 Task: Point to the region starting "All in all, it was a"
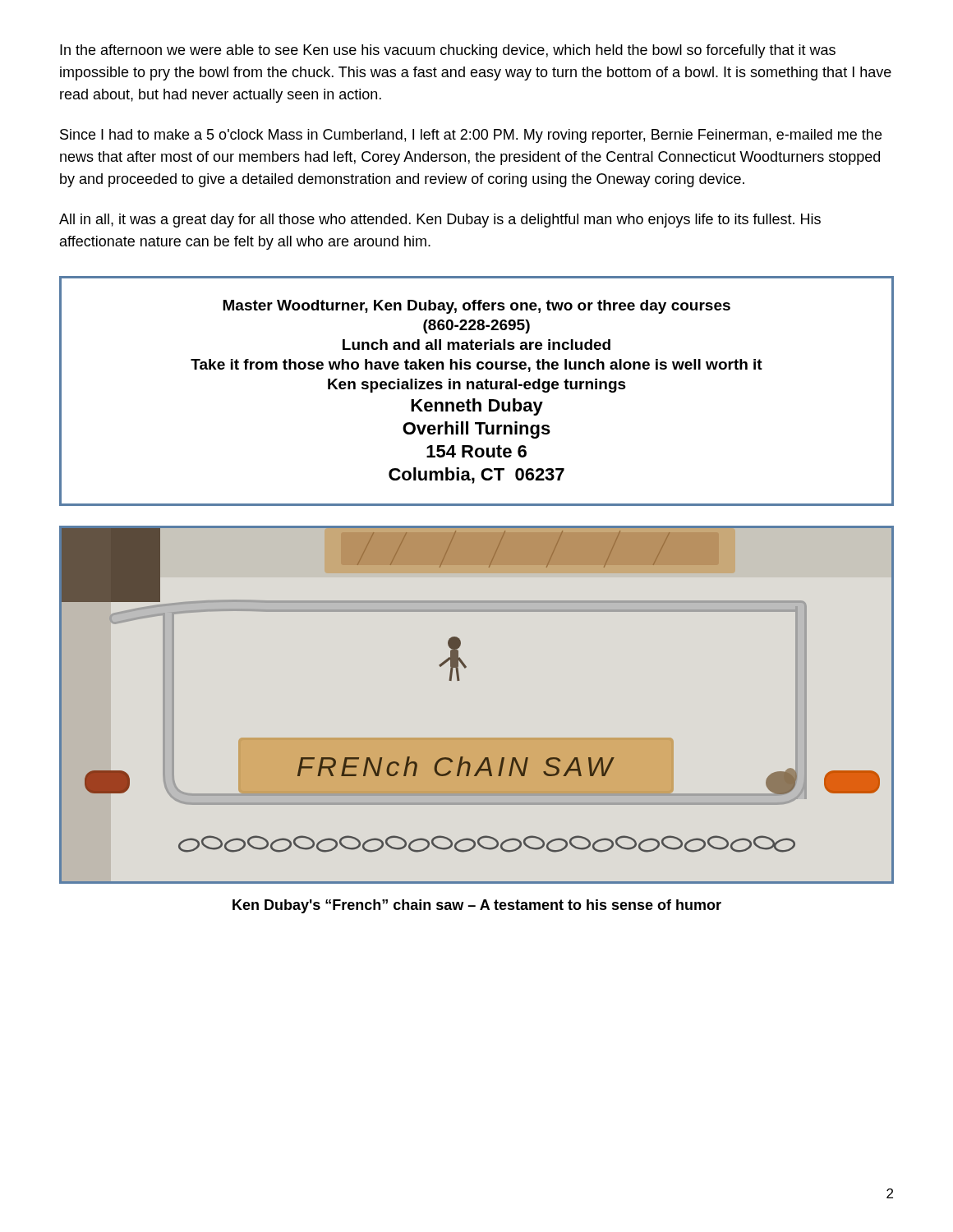point(440,230)
